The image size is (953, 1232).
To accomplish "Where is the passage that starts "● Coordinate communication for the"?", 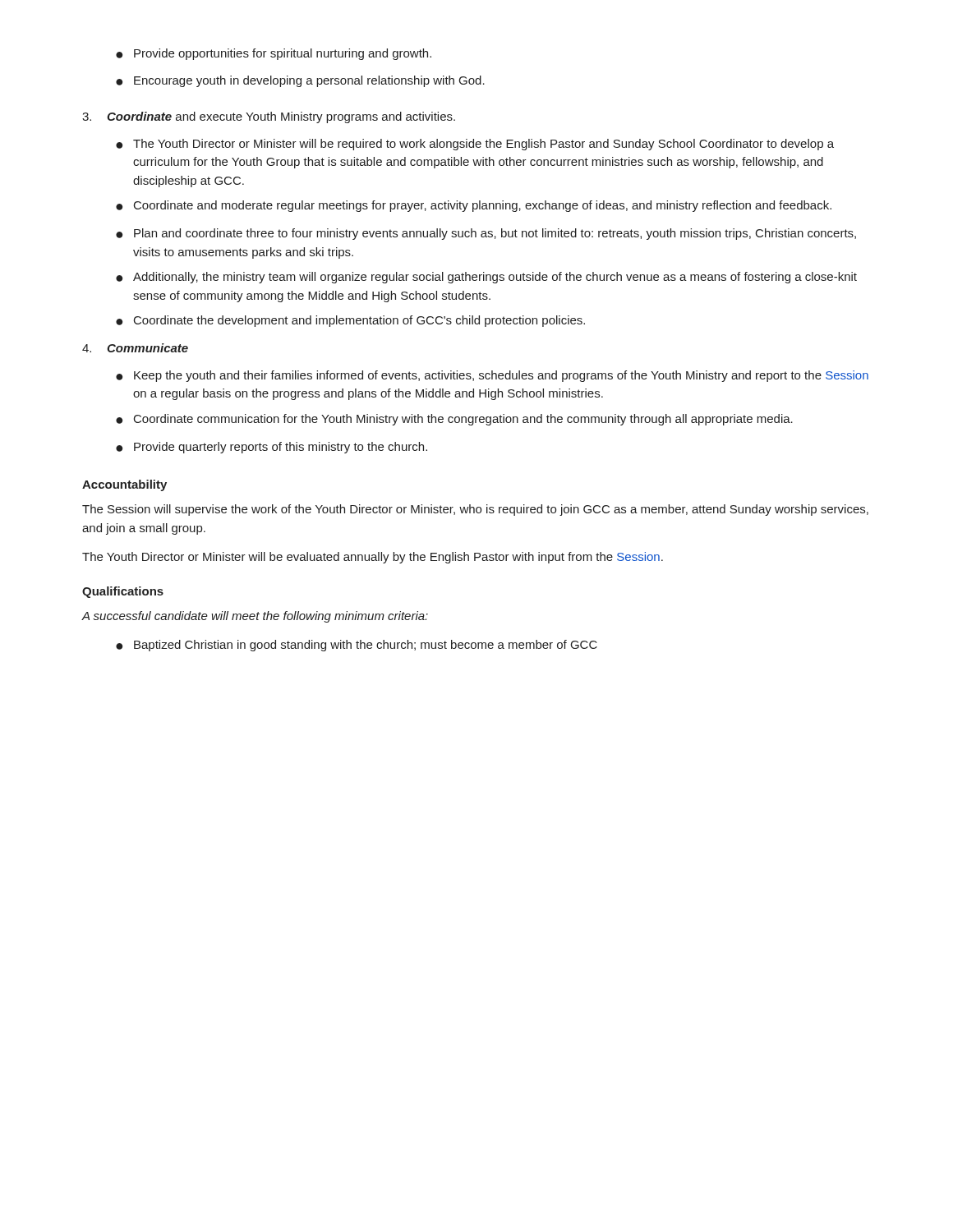I will [x=493, y=420].
